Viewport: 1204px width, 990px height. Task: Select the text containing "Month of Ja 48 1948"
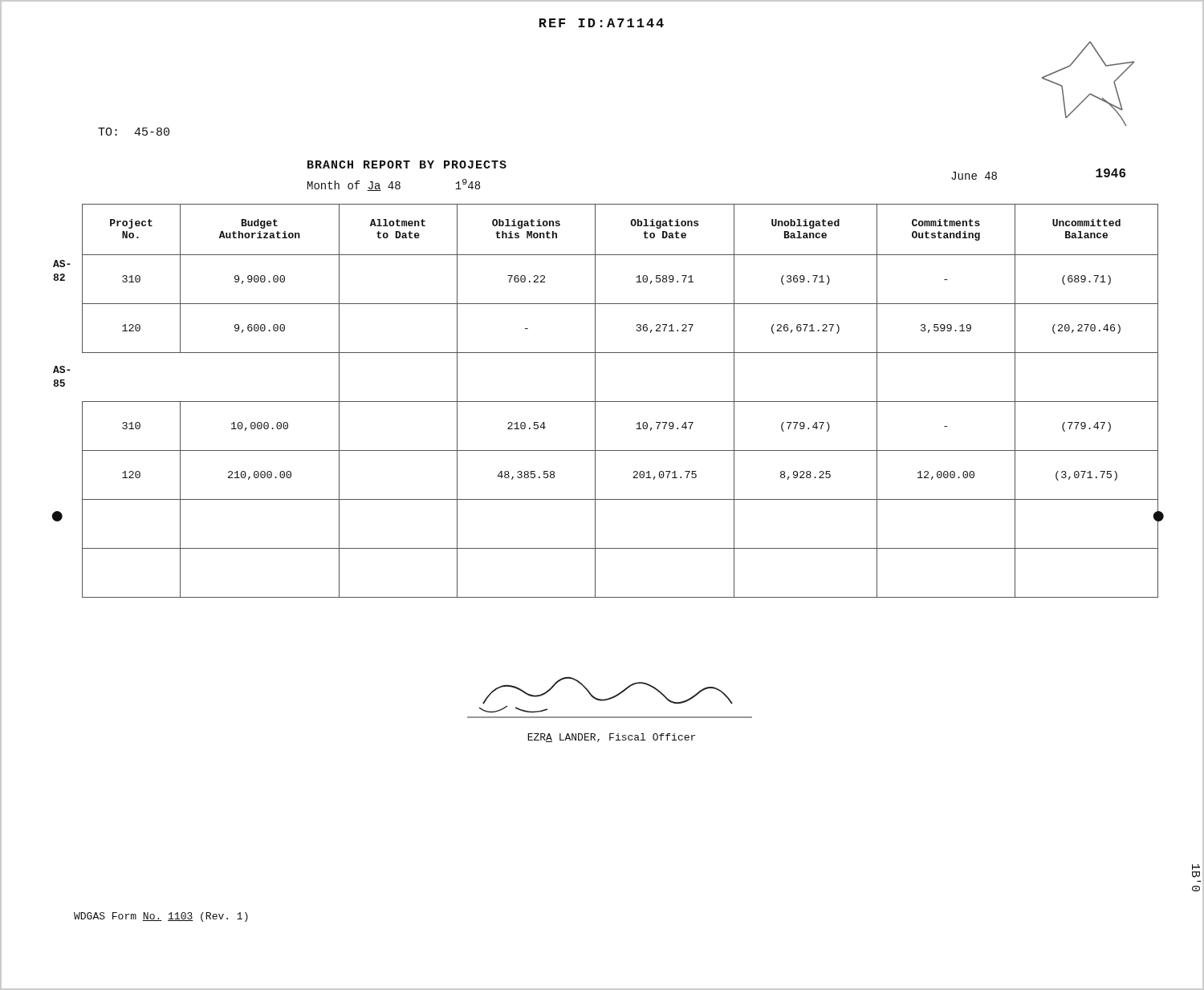tap(394, 184)
